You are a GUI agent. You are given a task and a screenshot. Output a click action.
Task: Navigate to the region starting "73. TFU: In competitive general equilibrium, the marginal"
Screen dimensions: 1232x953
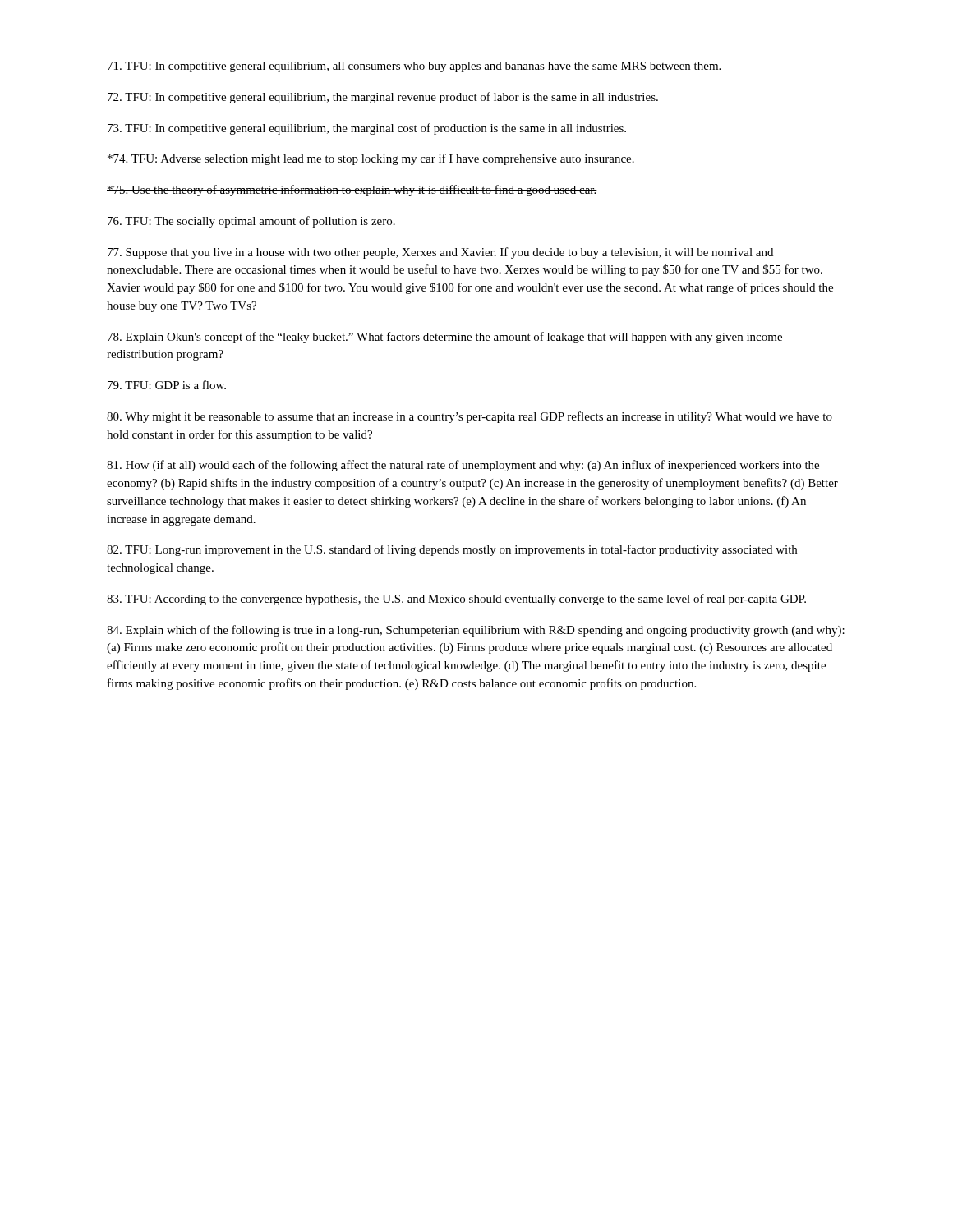click(367, 128)
